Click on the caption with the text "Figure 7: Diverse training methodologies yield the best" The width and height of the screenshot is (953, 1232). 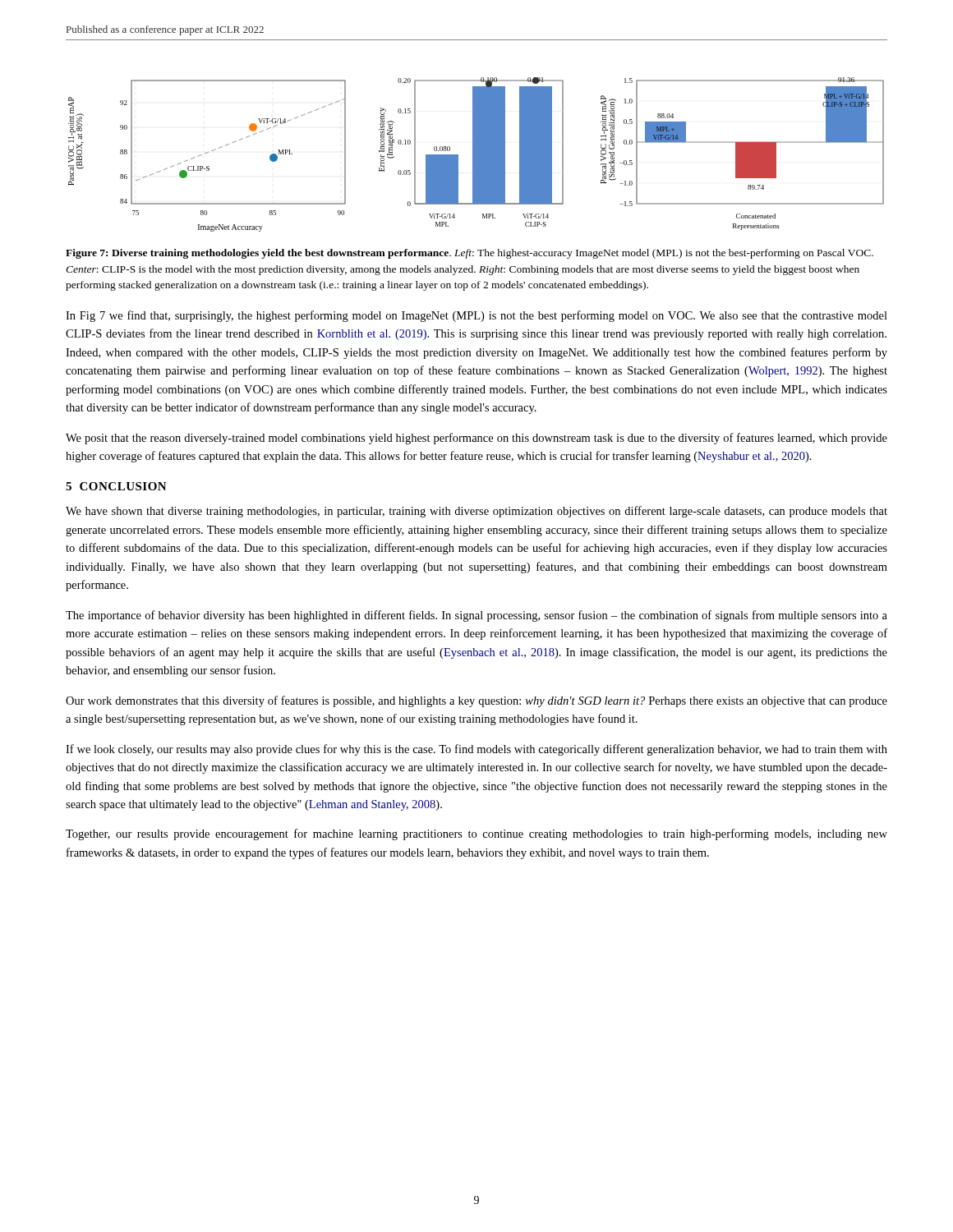pyautogui.click(x=470, y=269)
